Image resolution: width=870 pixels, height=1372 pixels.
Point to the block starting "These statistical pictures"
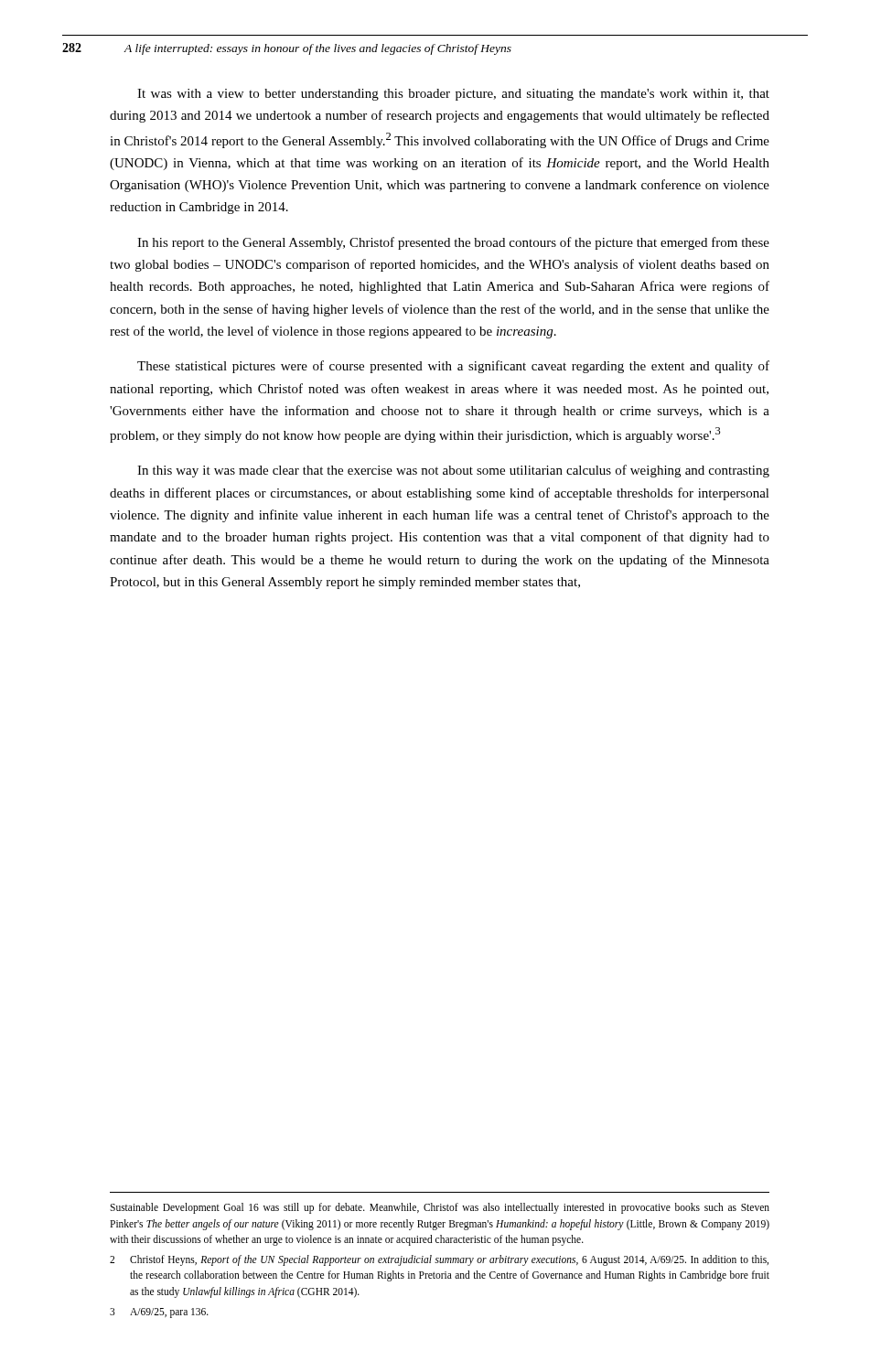coord(440,401)
